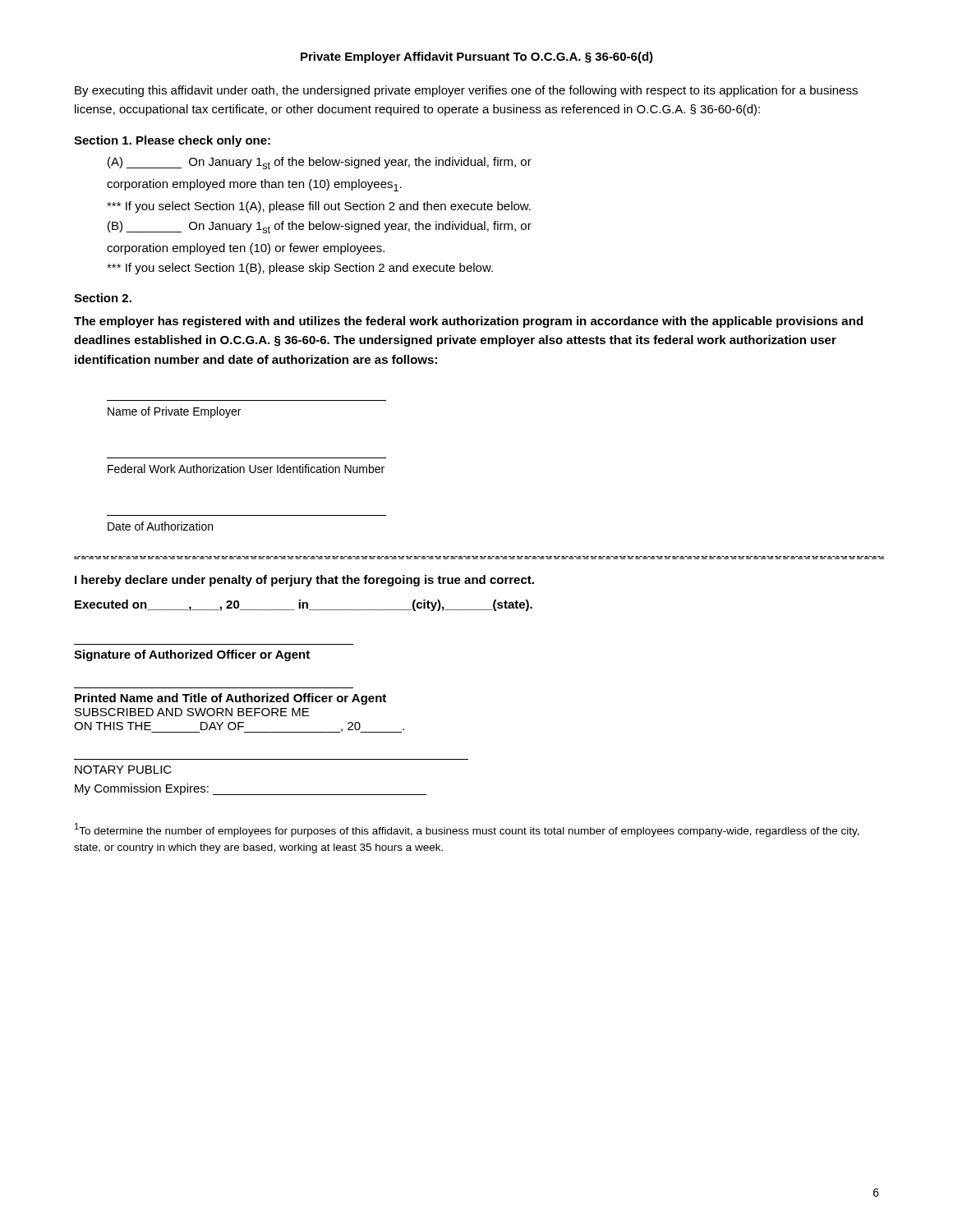The height and width of the screenshot is (1232, 953).
Task: Find the text block with the text "Federal Work Authorization User Identification"
Action: tap(246, 458)
